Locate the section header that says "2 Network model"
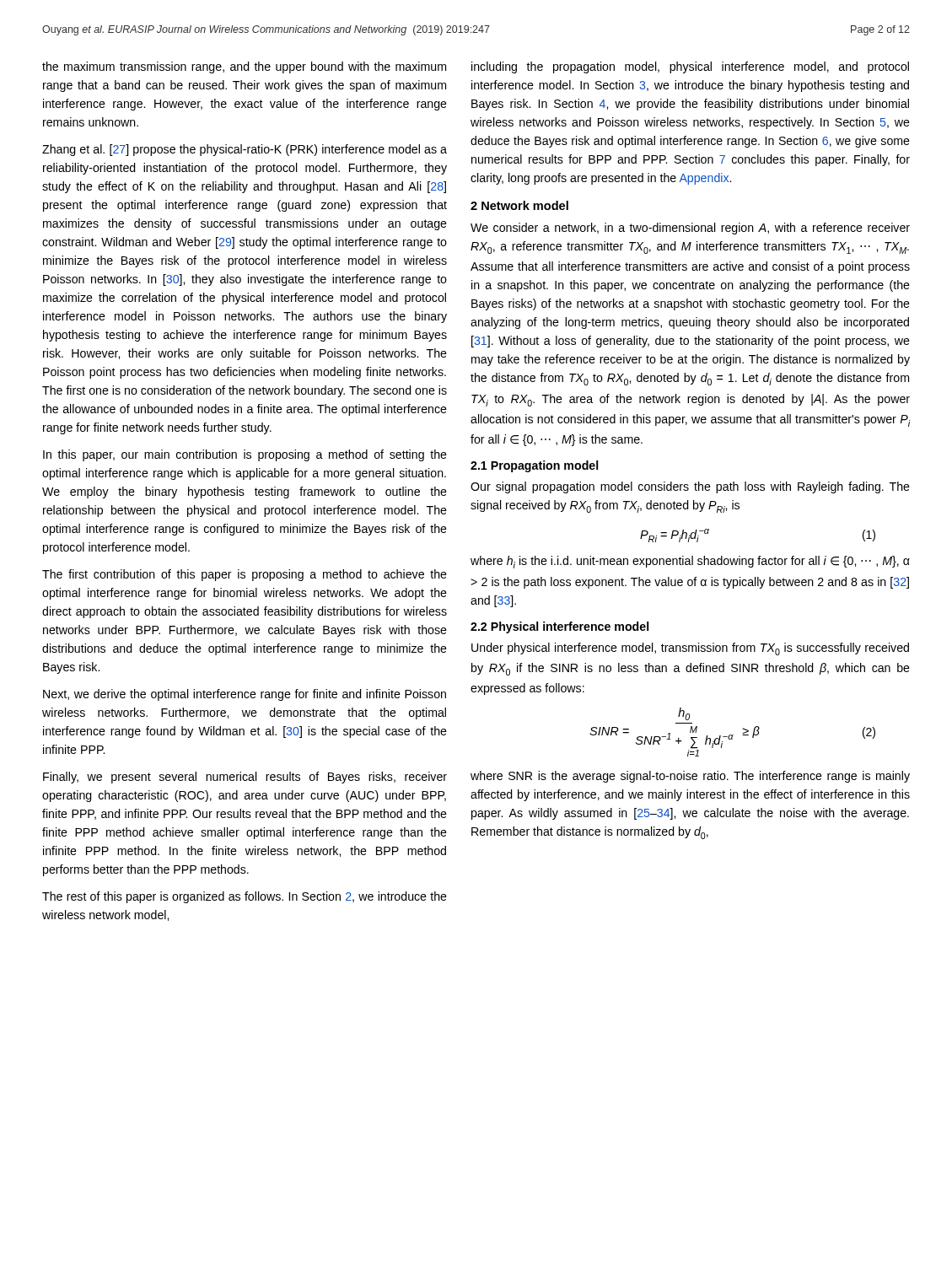Screen dimensions: 1265x952 520,206
